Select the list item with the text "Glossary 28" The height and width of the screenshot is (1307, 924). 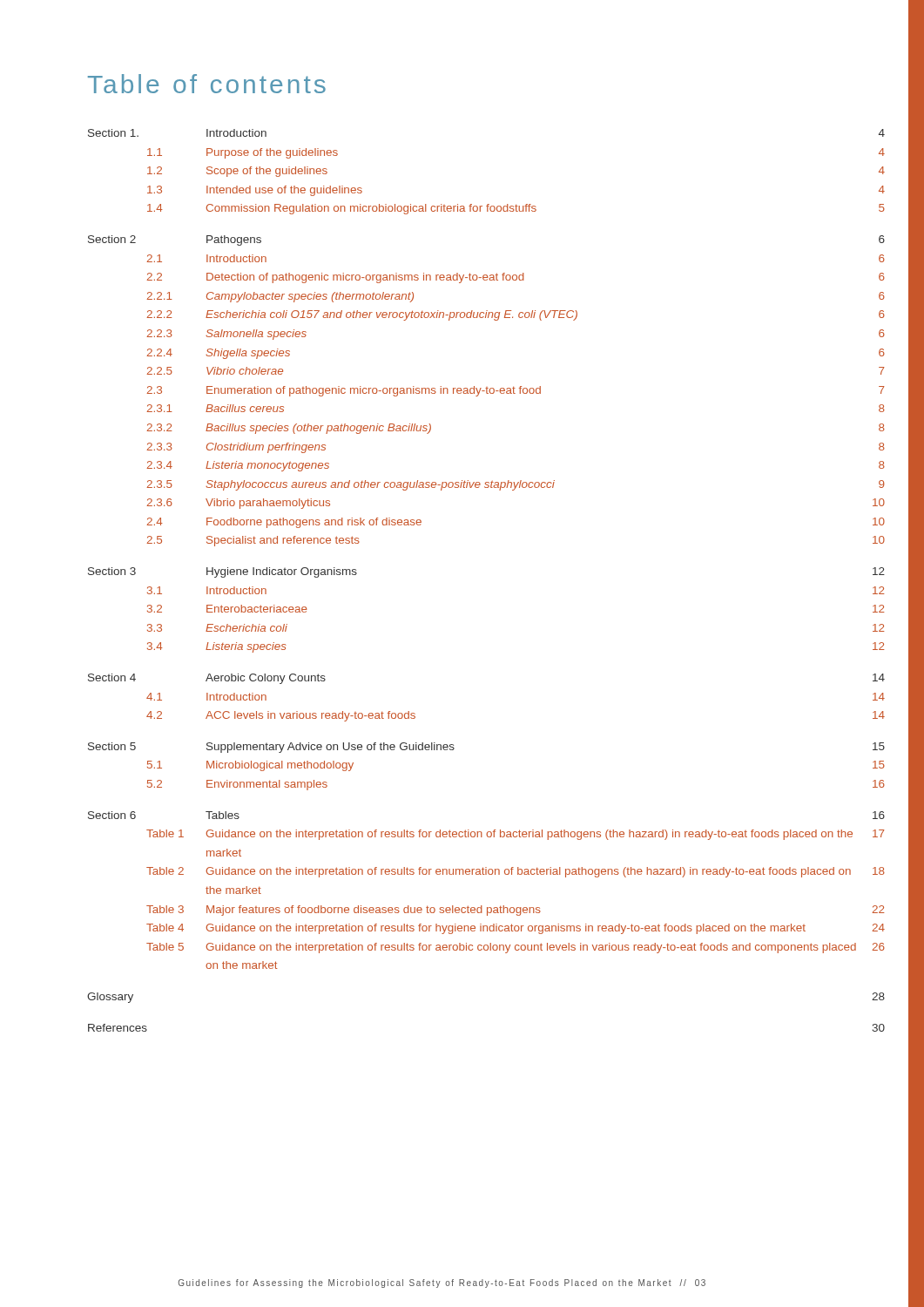[x=114, y=997]
